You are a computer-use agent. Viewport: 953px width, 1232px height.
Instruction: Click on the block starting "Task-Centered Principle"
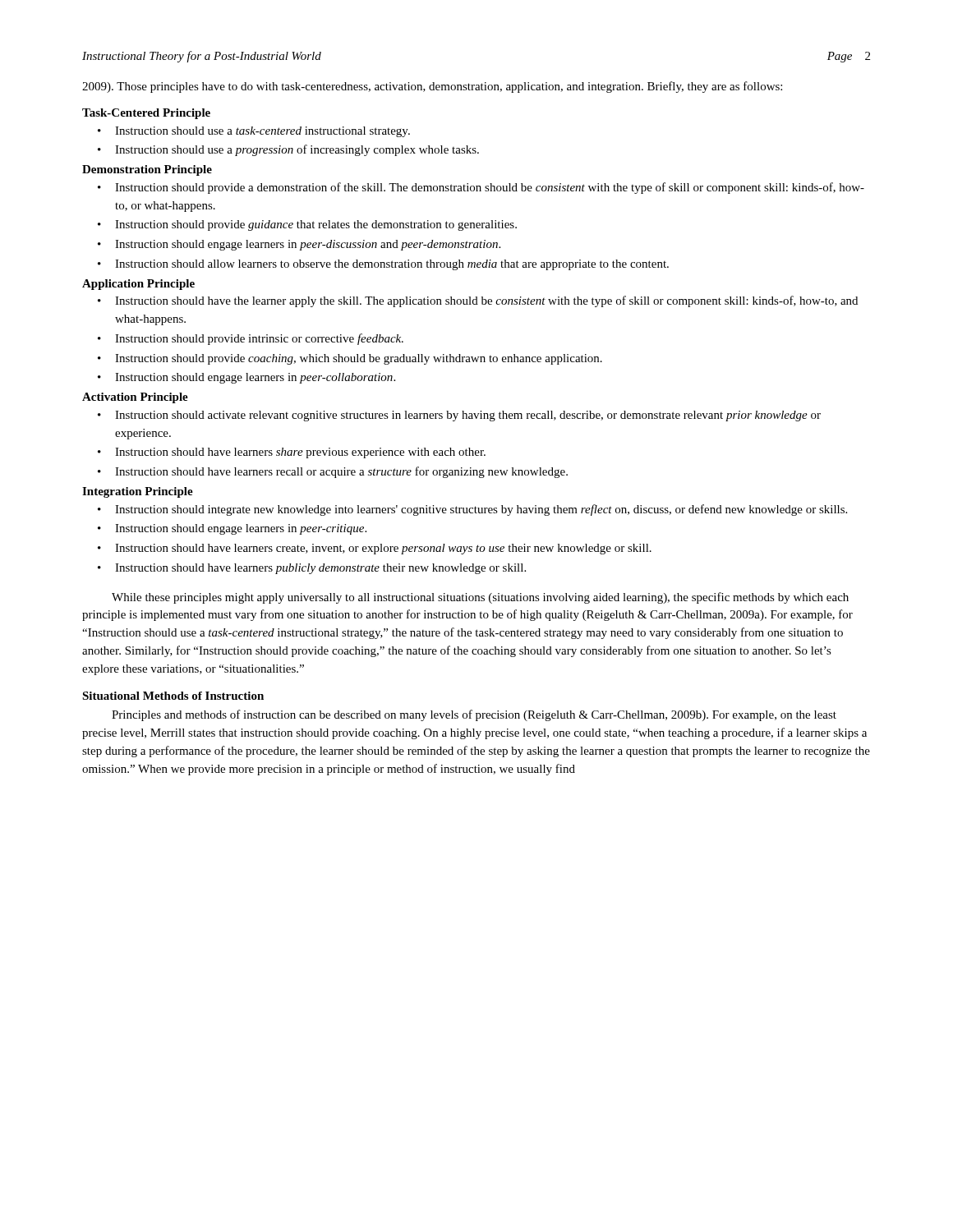[146, 114]
